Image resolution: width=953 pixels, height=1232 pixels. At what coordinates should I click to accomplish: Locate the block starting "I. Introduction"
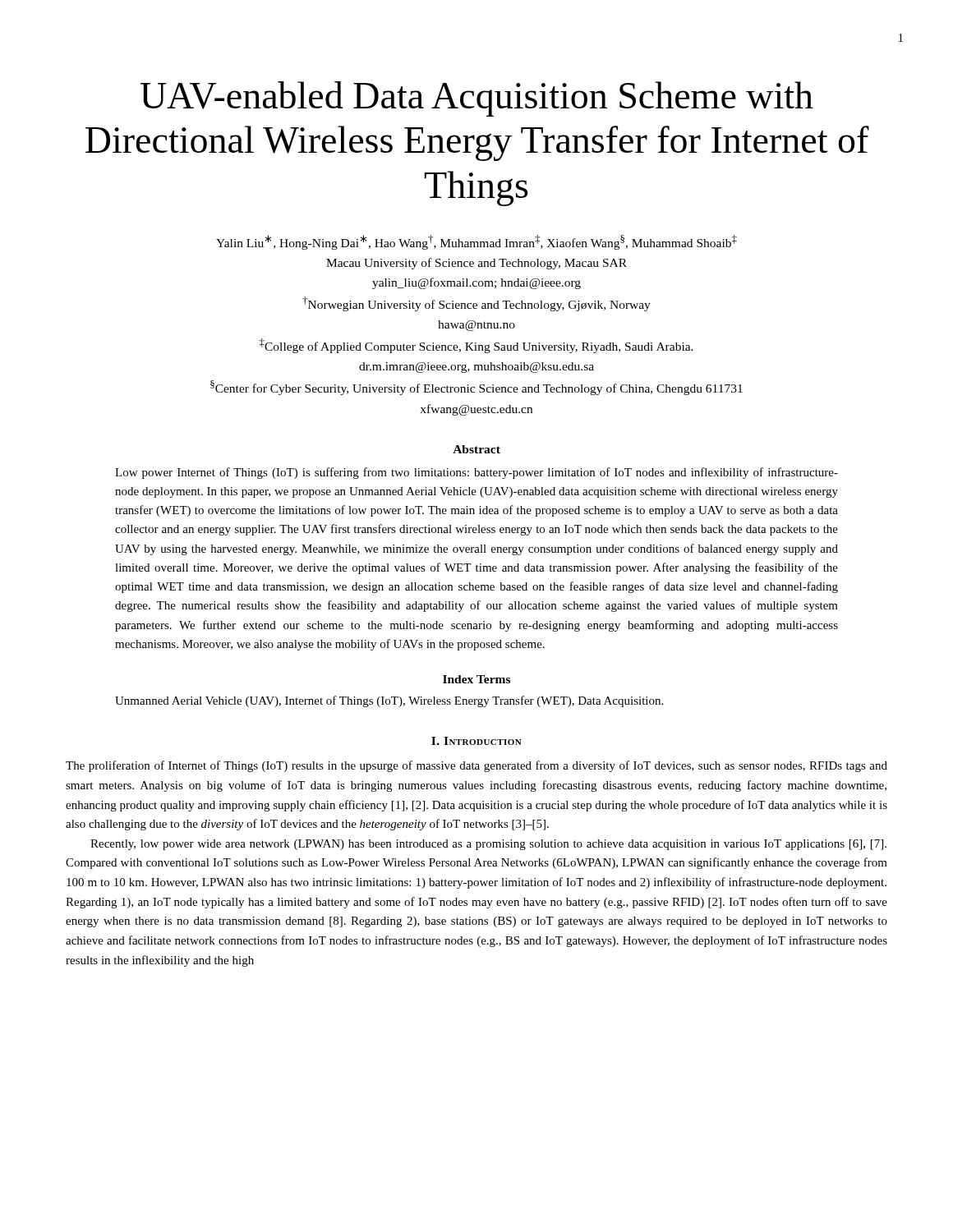pyautogui.click(x=476, y=741)
